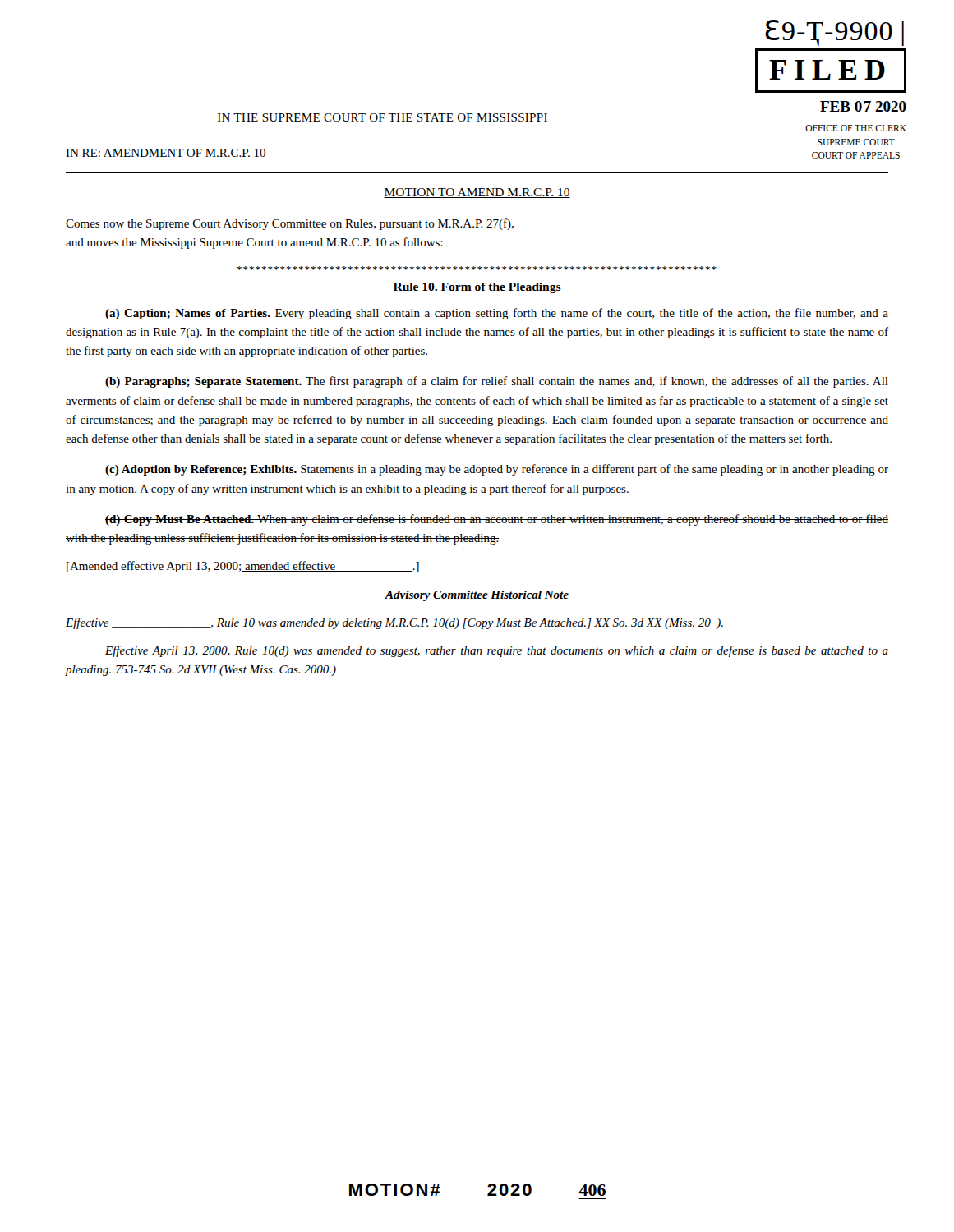Click the passage that begins "IN THE SUPREME COURT OF"
954x1232 pixels.
[383, 117]
